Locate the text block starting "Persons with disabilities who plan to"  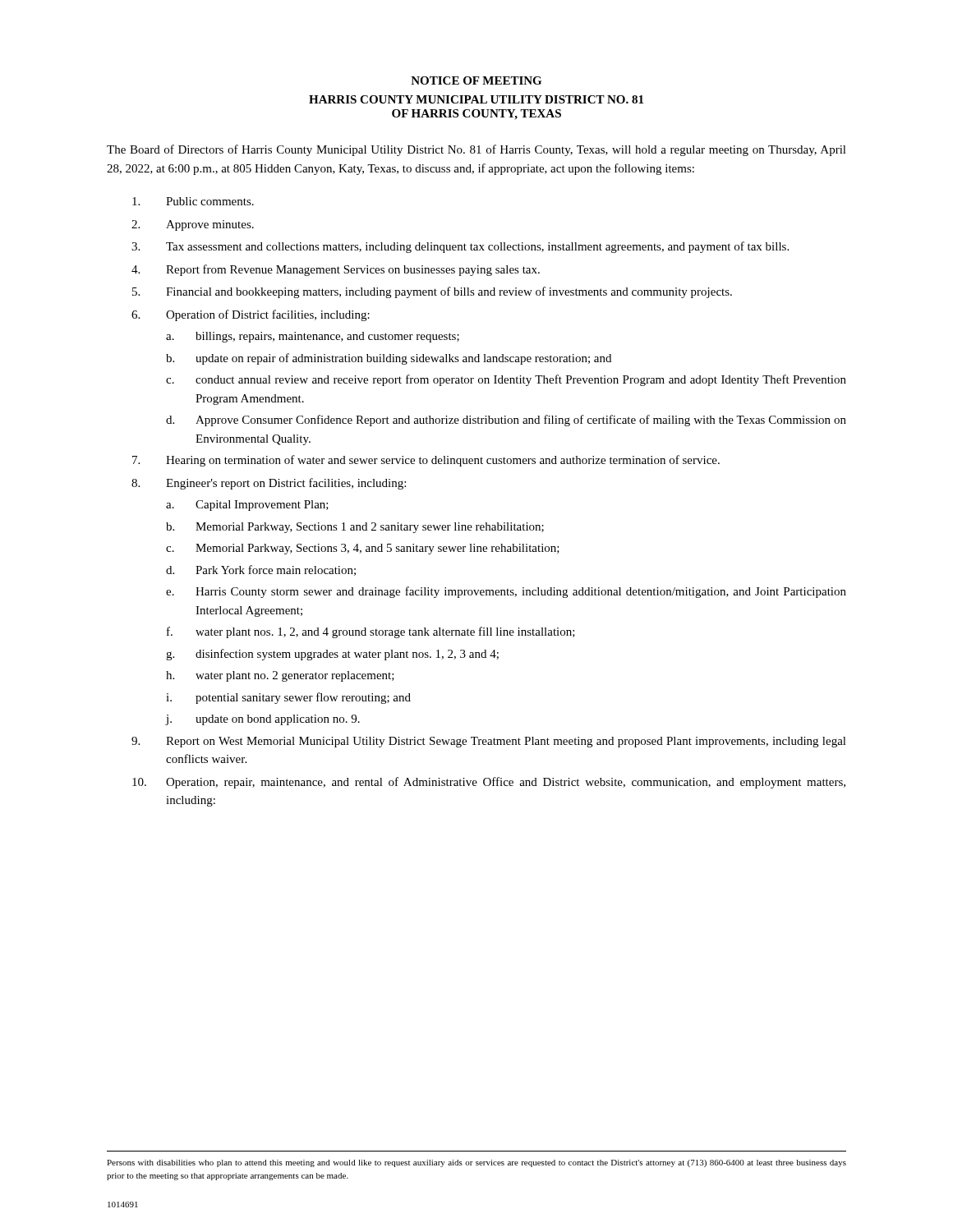[x=476, y=1170]
